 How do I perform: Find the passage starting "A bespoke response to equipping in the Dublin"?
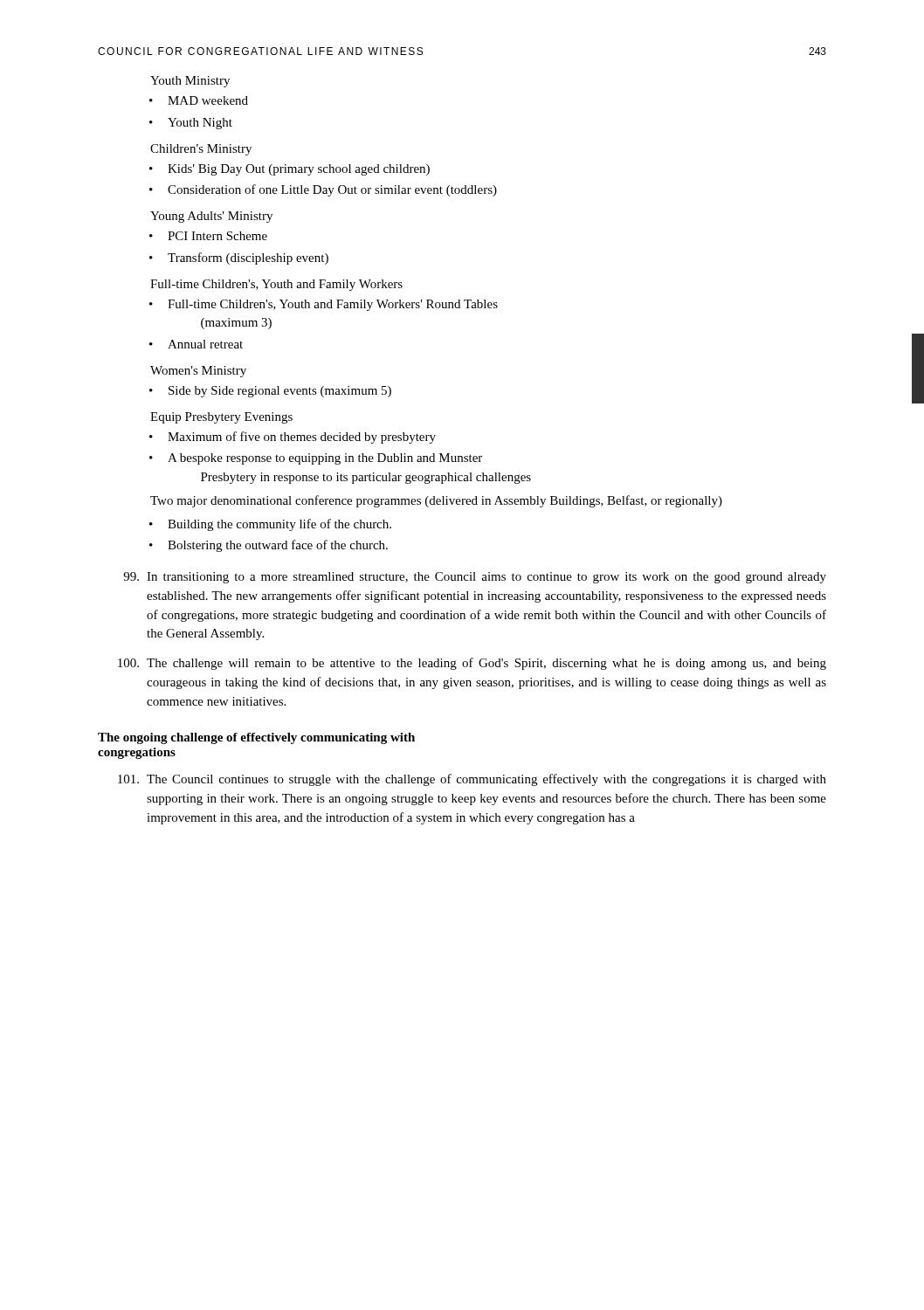(x=497, y=468)
